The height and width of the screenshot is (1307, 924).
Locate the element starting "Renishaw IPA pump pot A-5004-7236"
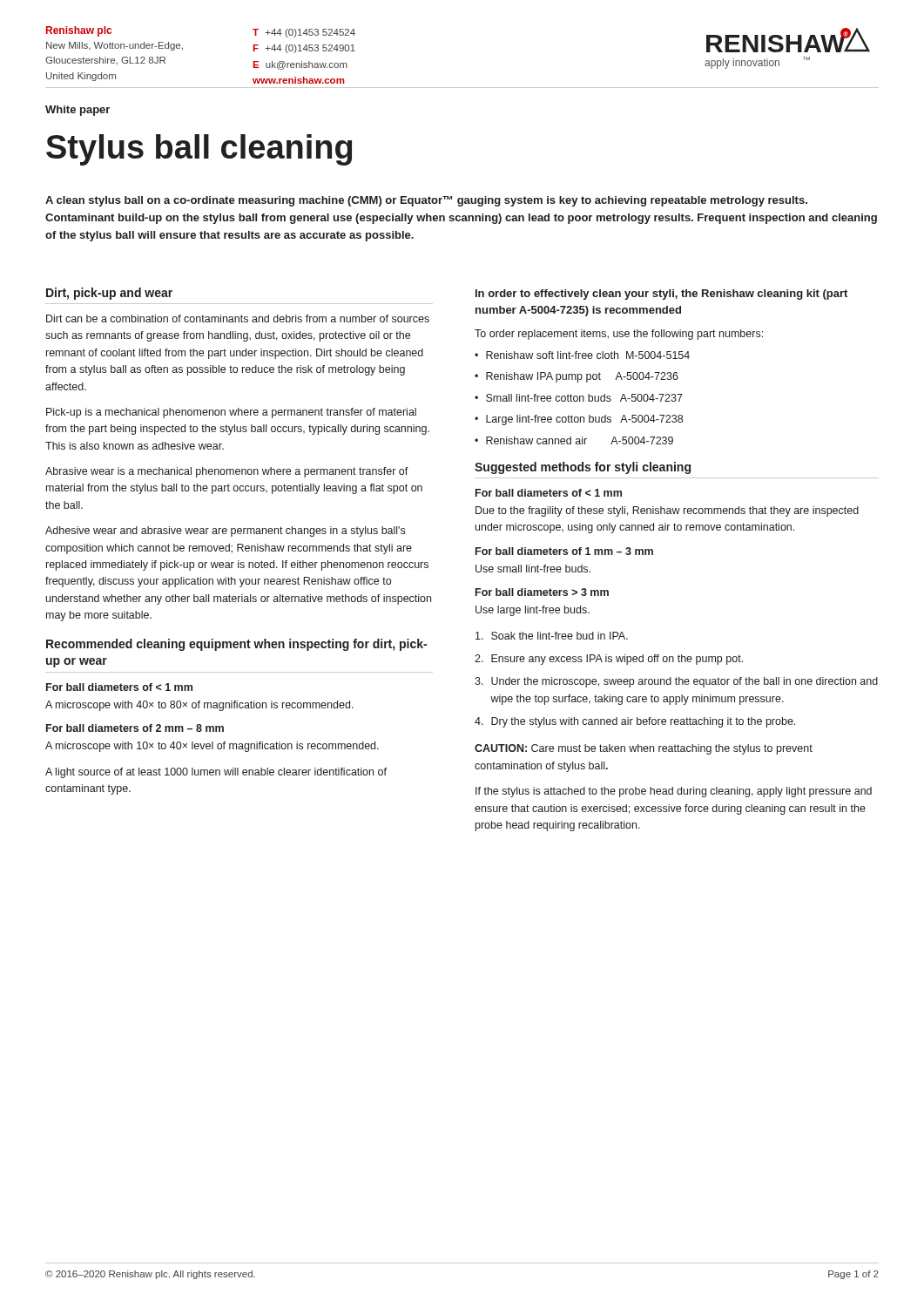tap(682, 377)
